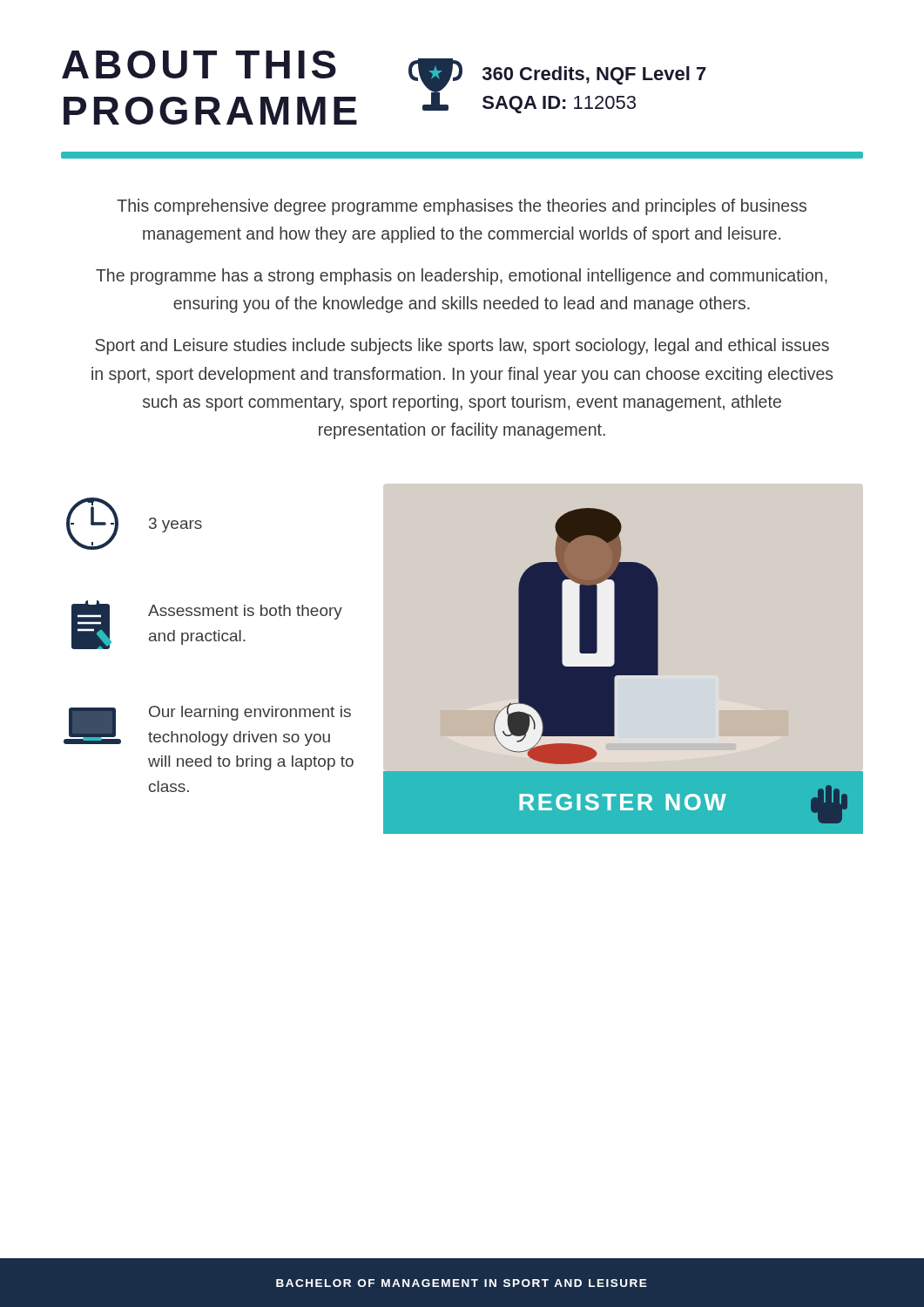Click on the list item with the text "Our learning environment is technology driven so you"

(209, 747)
